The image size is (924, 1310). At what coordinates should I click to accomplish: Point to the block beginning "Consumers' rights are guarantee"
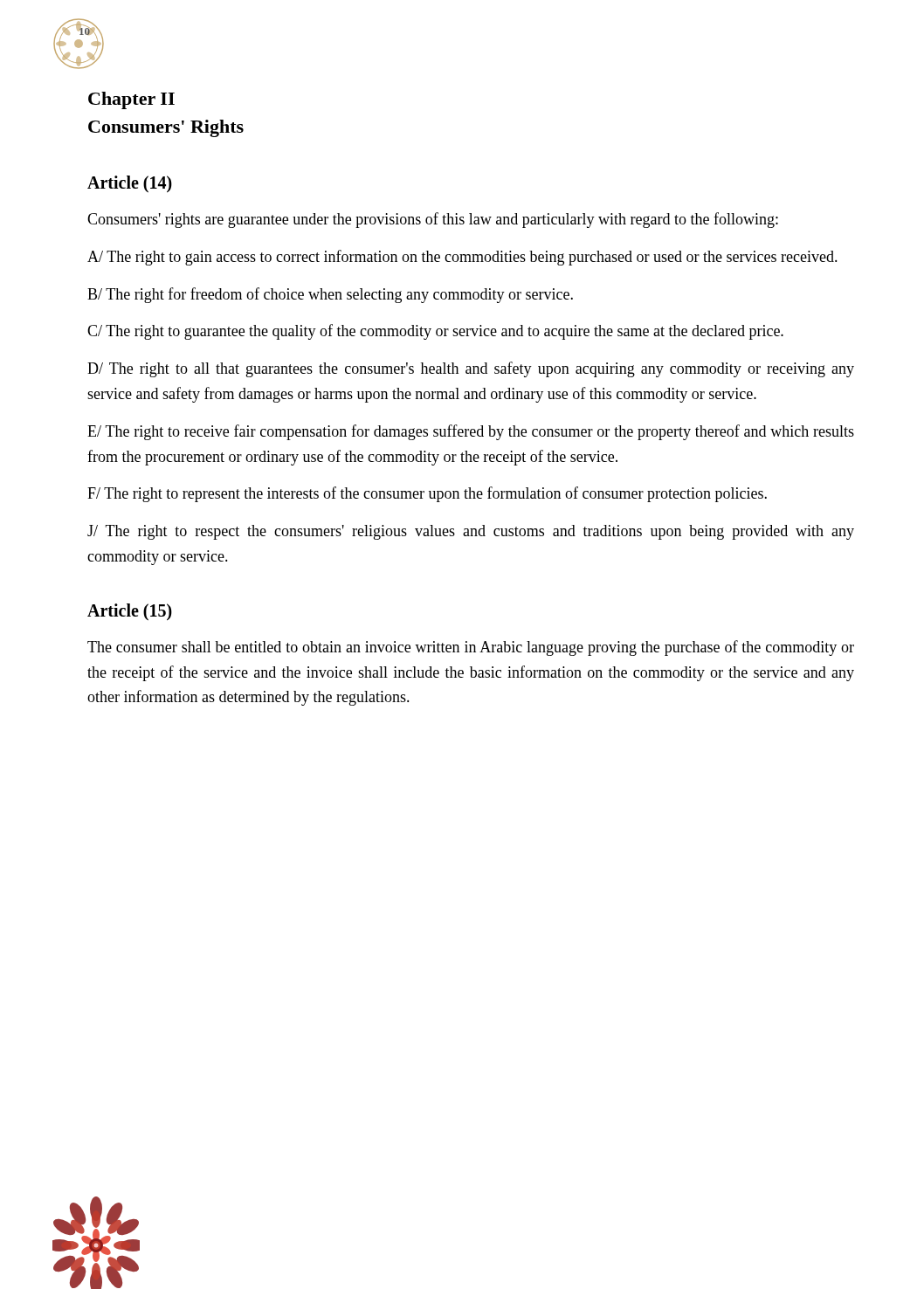coord(433,219)
